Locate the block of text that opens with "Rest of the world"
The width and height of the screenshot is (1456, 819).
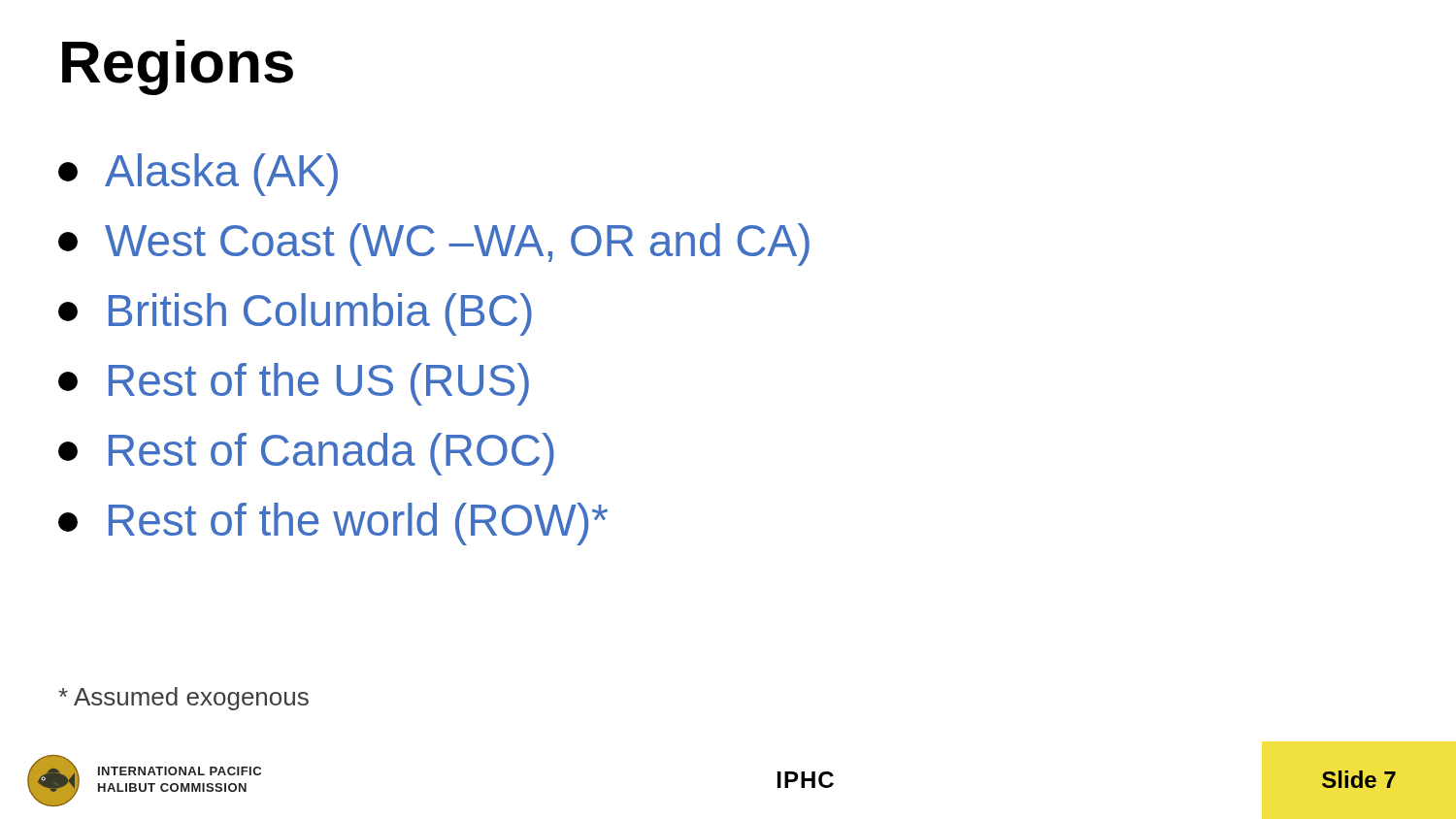[333, 521]
